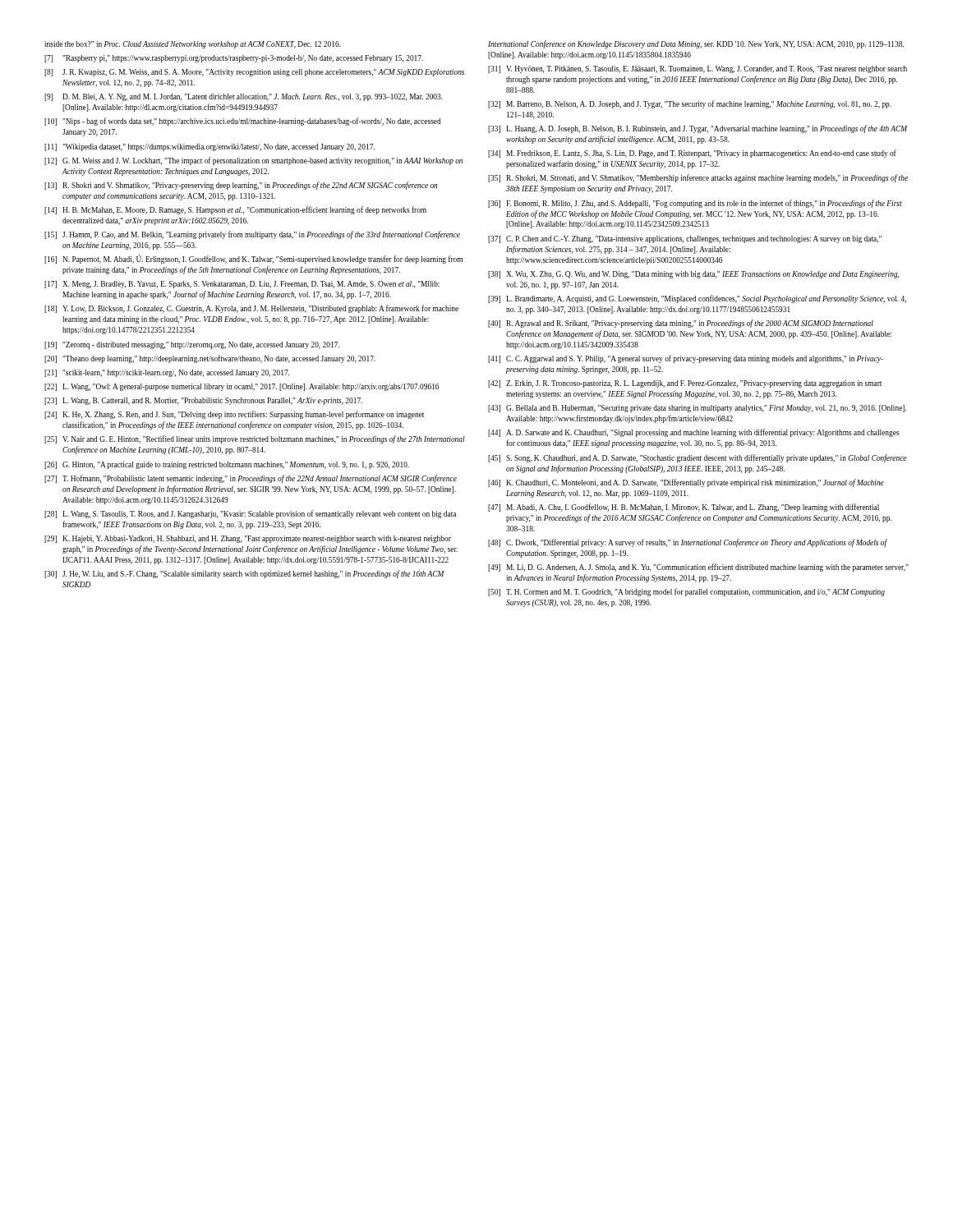Image resolution: width=953 pixels, height=1232 pixels.
Task: Locate the list item that says "[25] V. Nair and G. E. Hinton,"
Action: point(255,445)
